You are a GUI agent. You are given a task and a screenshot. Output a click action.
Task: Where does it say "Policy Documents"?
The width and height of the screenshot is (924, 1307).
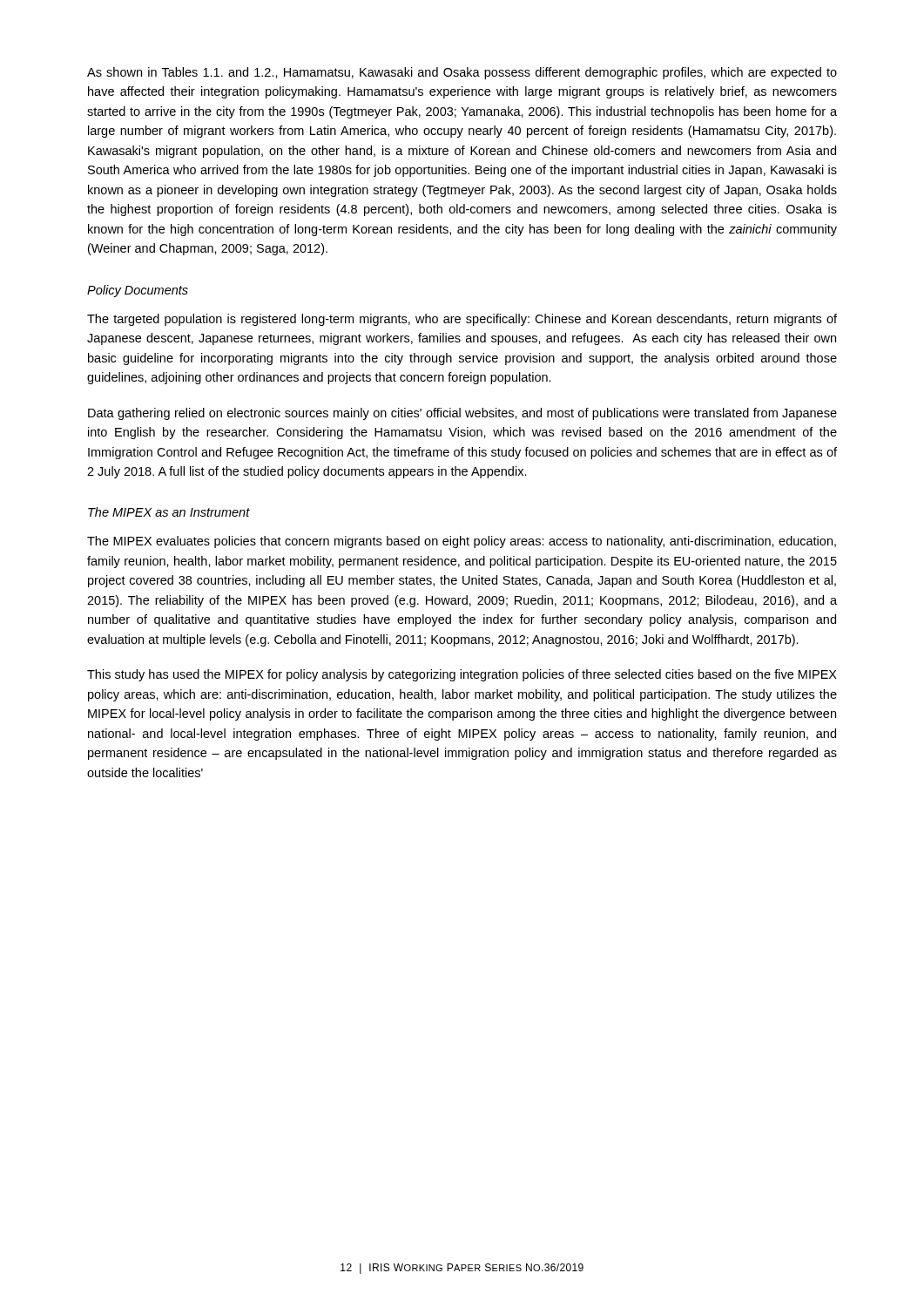click(138, 290)
